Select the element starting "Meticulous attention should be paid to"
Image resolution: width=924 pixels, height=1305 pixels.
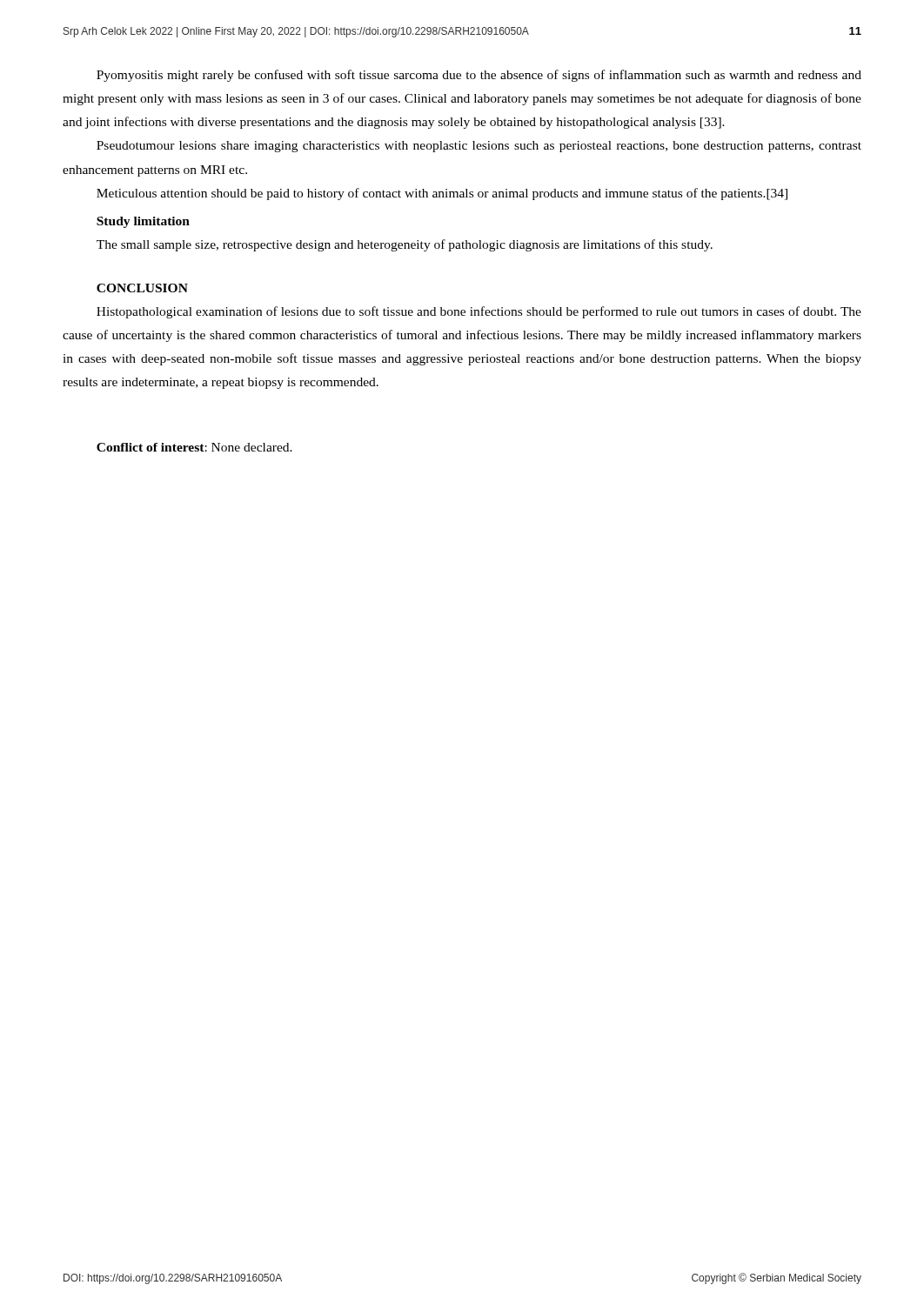[x=462, y=192]
